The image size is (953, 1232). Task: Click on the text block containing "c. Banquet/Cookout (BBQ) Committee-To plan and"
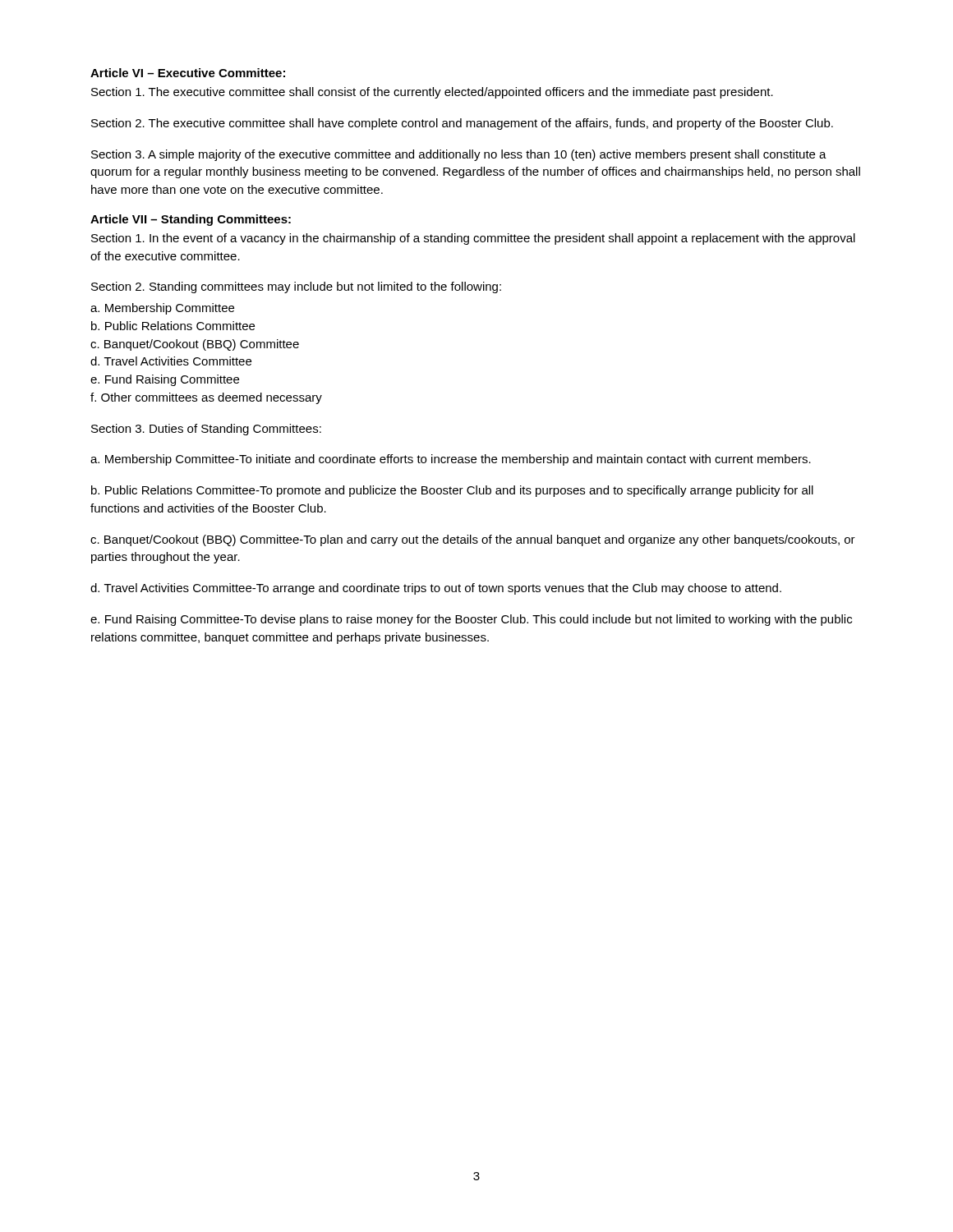(x=473, y=548)
